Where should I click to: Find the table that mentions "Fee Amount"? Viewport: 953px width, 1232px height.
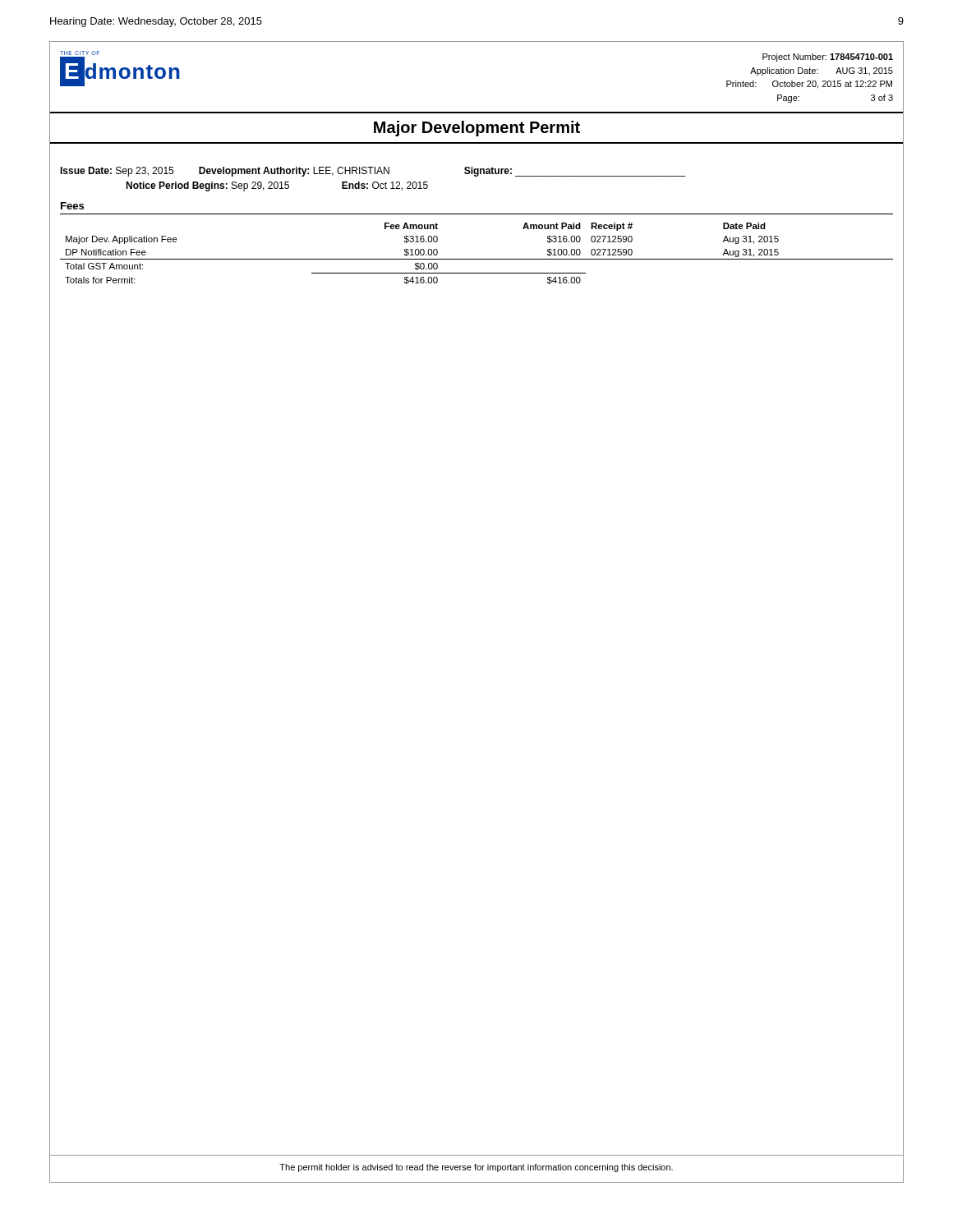point(476,253)
